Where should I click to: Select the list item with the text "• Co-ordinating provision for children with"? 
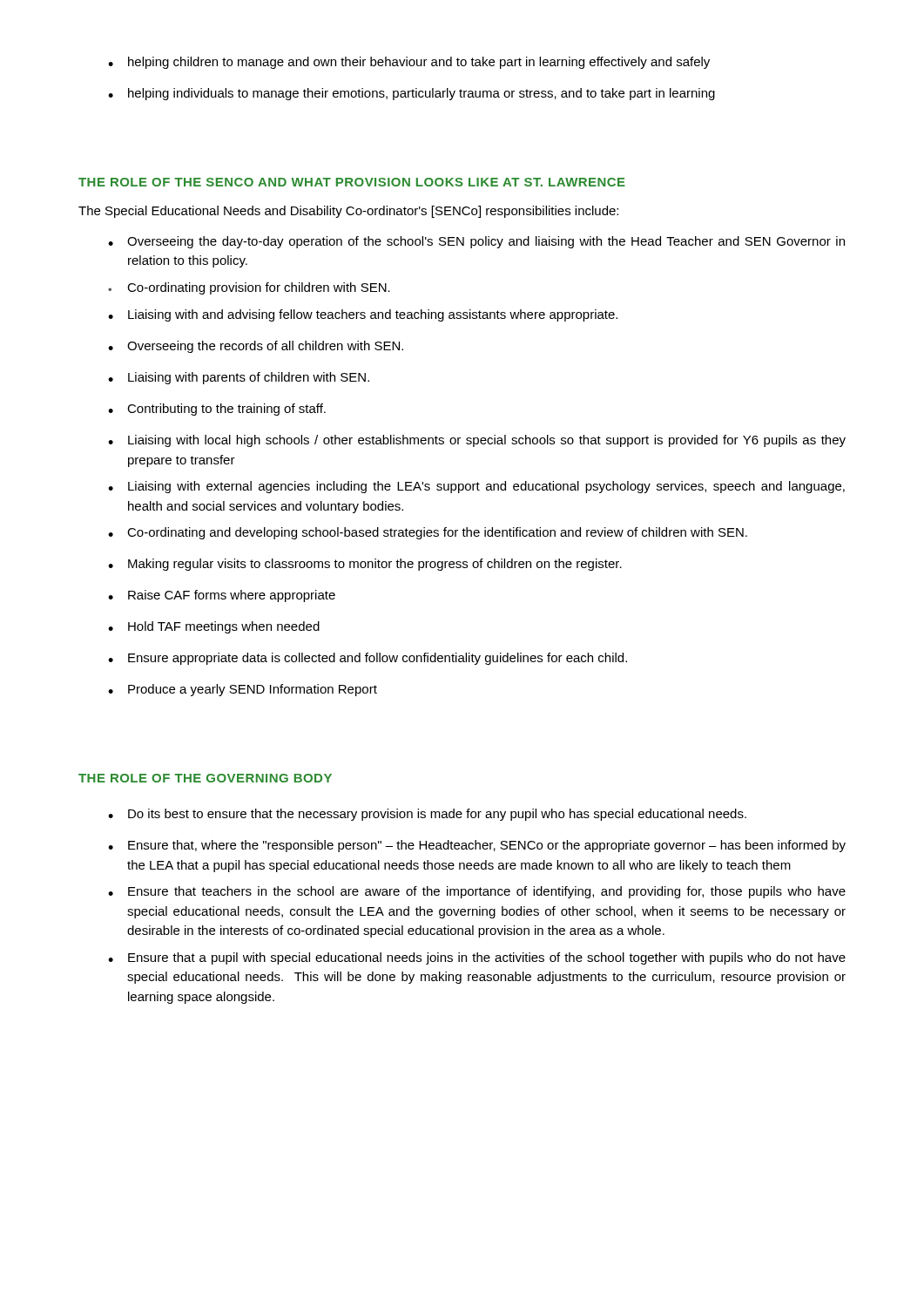coord(249,288)
